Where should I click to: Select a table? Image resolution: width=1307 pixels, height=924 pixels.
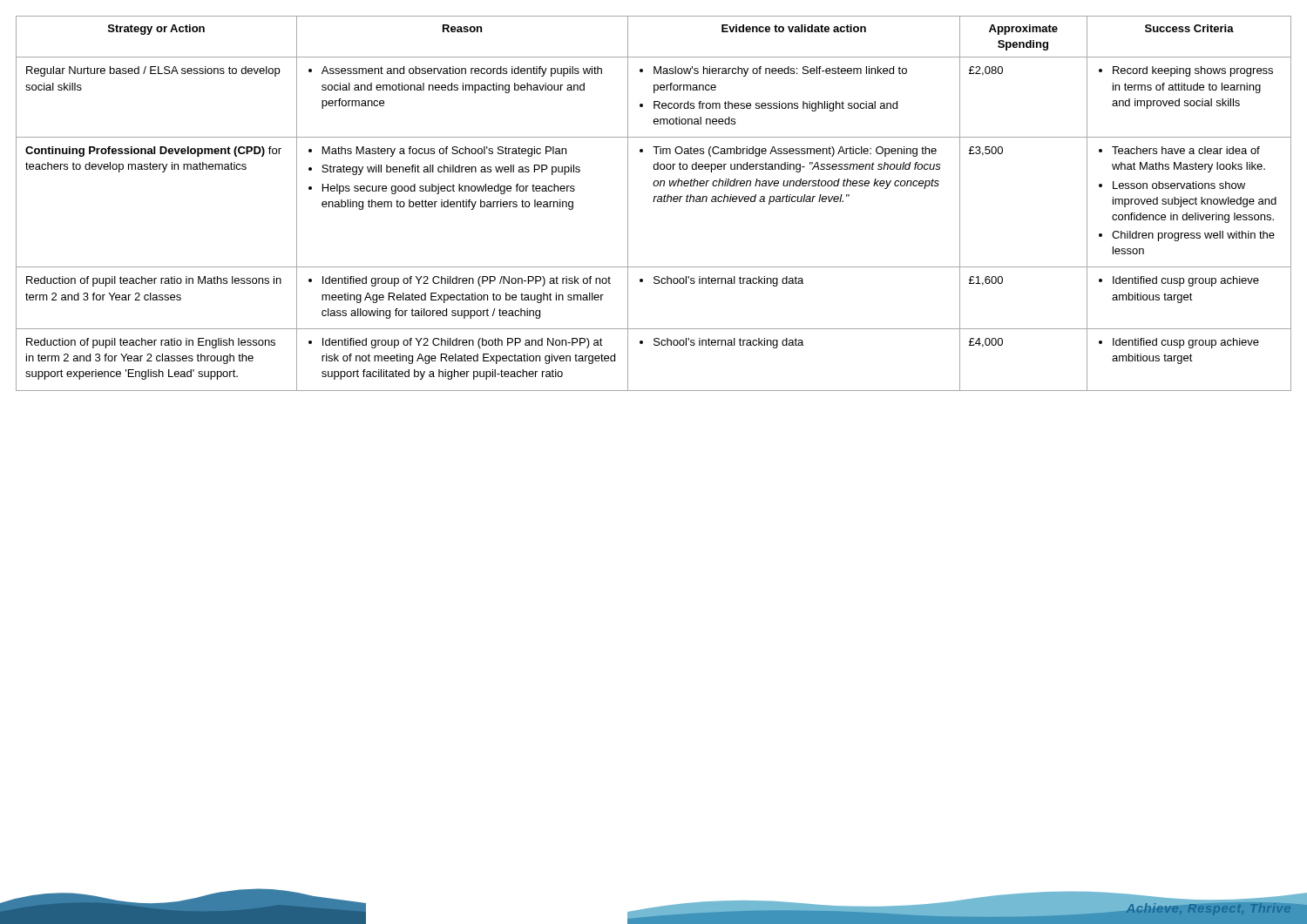pos(654,203)
